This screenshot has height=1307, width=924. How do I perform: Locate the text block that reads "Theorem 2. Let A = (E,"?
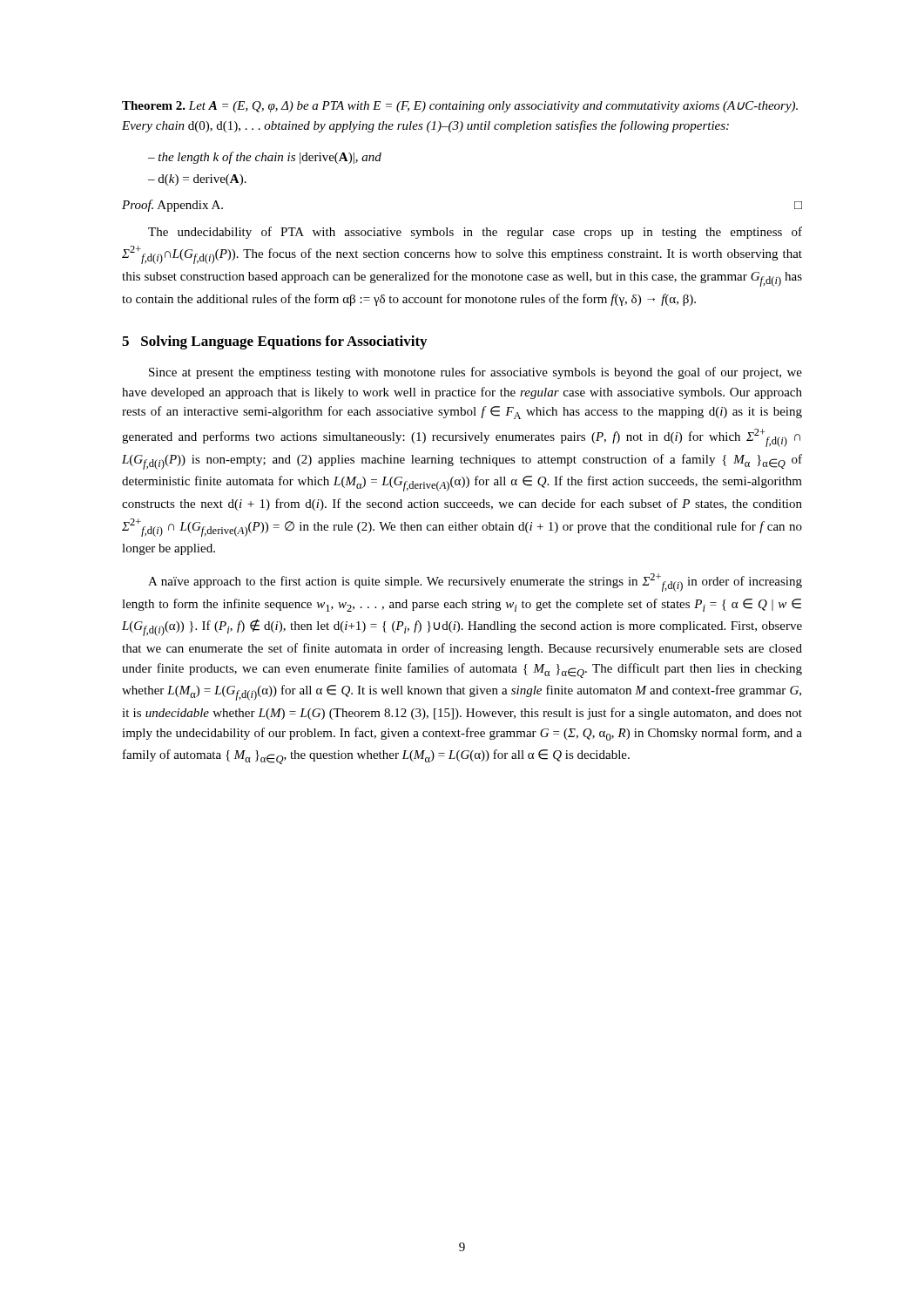pos(460,115)
